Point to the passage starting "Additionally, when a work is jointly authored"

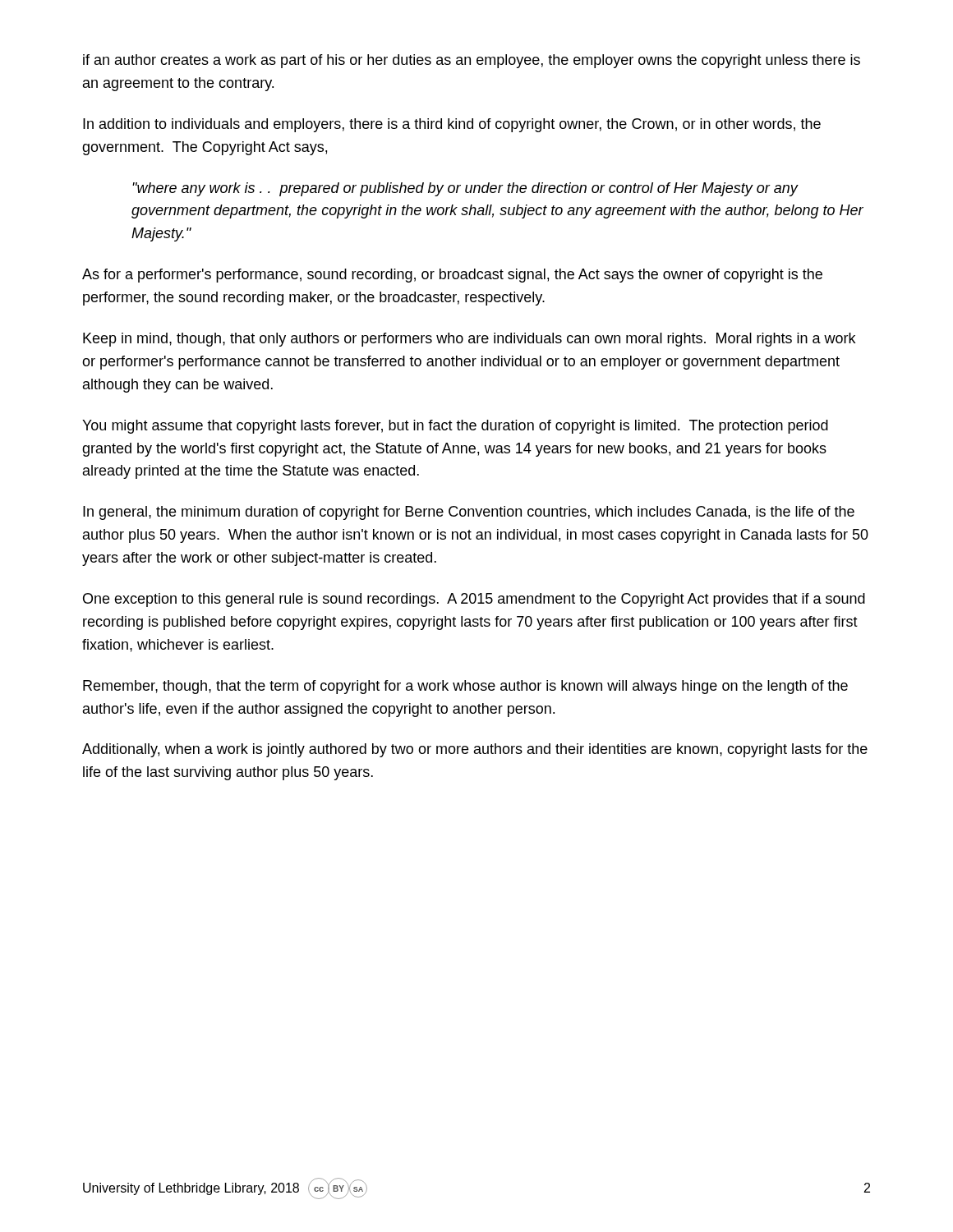(475, 761)
